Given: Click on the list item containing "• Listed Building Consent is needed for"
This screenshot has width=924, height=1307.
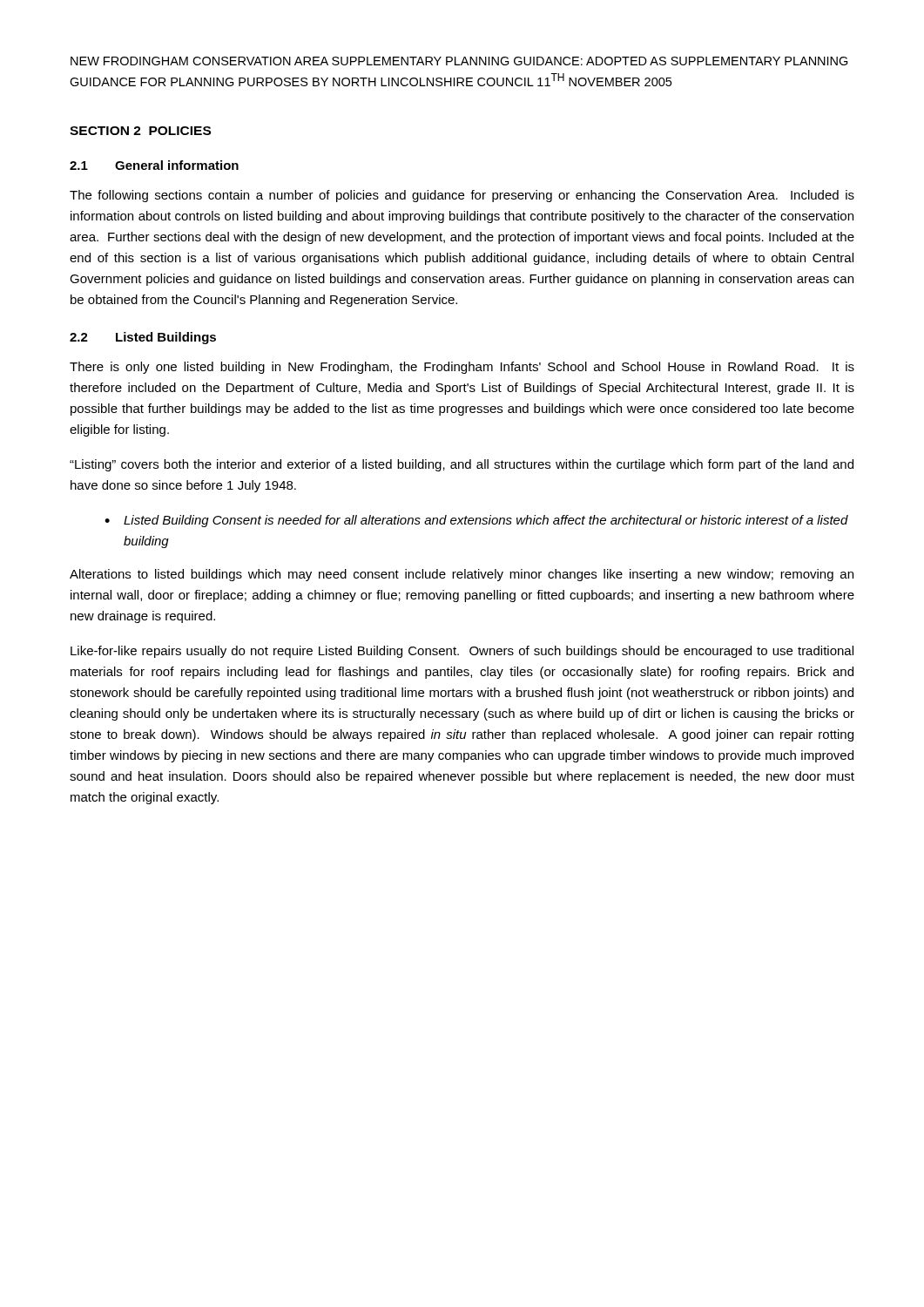Looking at the screenshot, I should click(479, 531).
